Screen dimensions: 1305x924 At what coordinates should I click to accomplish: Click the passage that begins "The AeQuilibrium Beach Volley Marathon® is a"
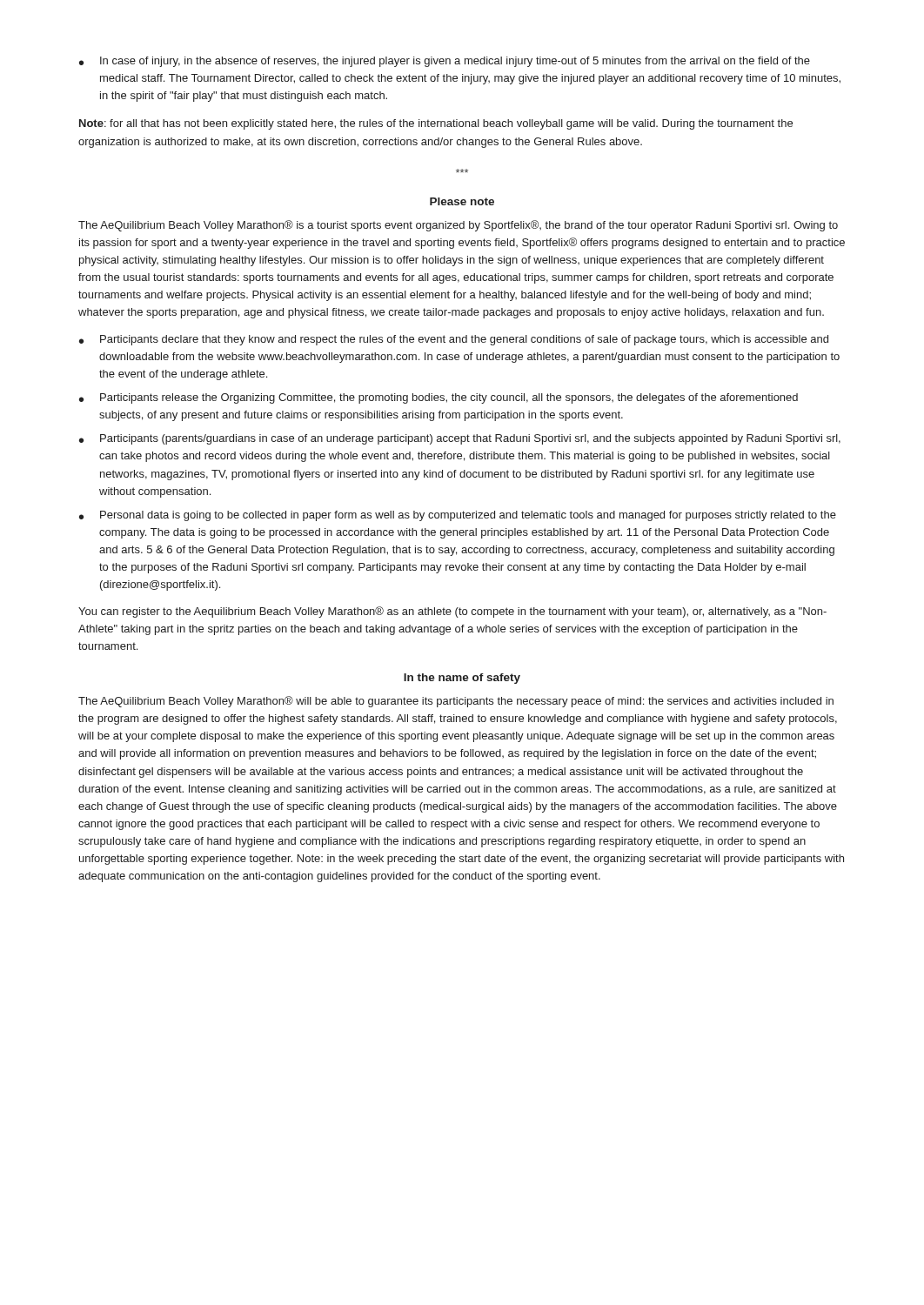462,268
